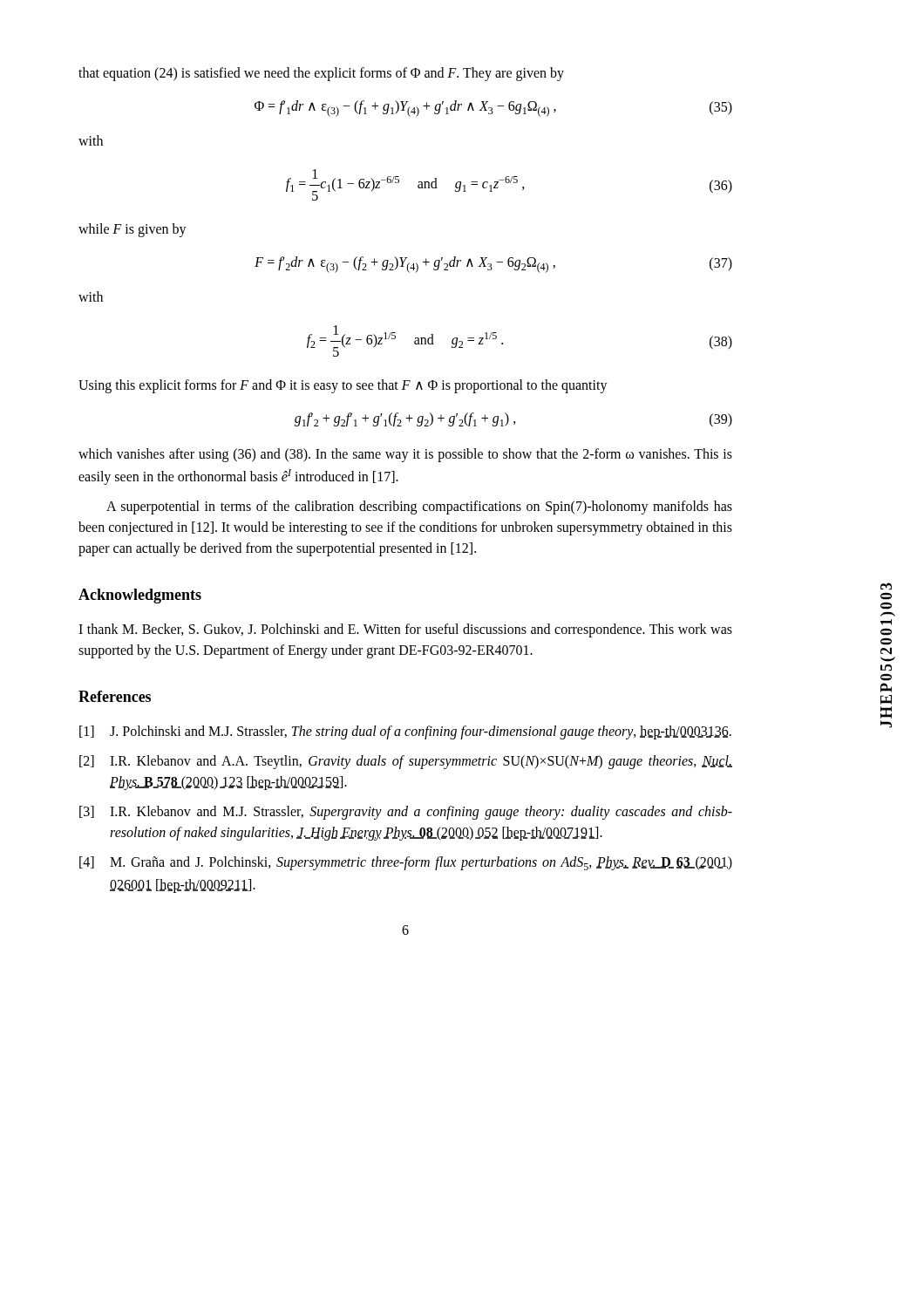The width and height of the screenshot is (924, 1308).
Task: Click on the region starting "I thank M. Becker, S."
Action: (405, 640)
